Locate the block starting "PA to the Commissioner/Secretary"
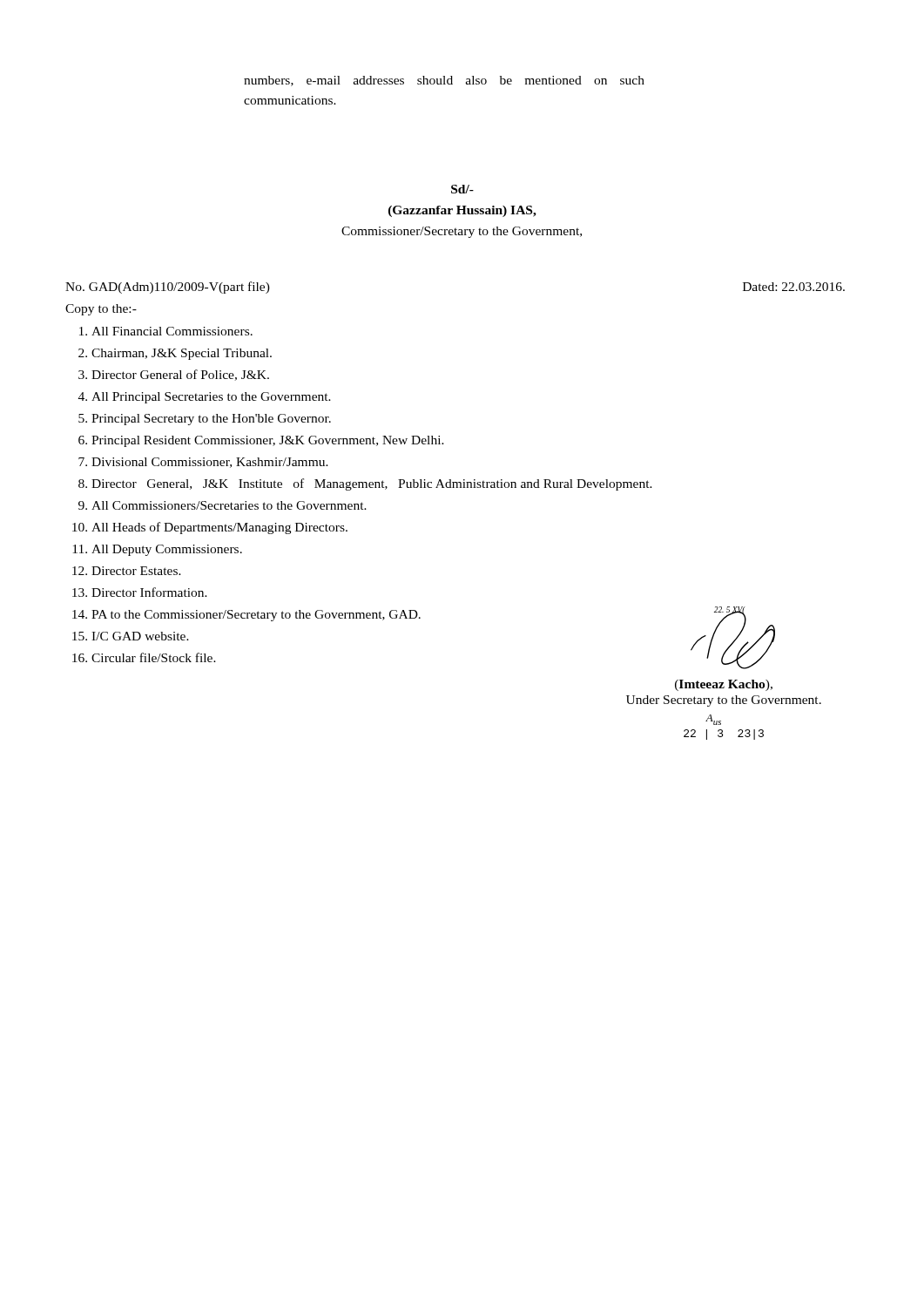924x1307 pixels. click(256, 614)
